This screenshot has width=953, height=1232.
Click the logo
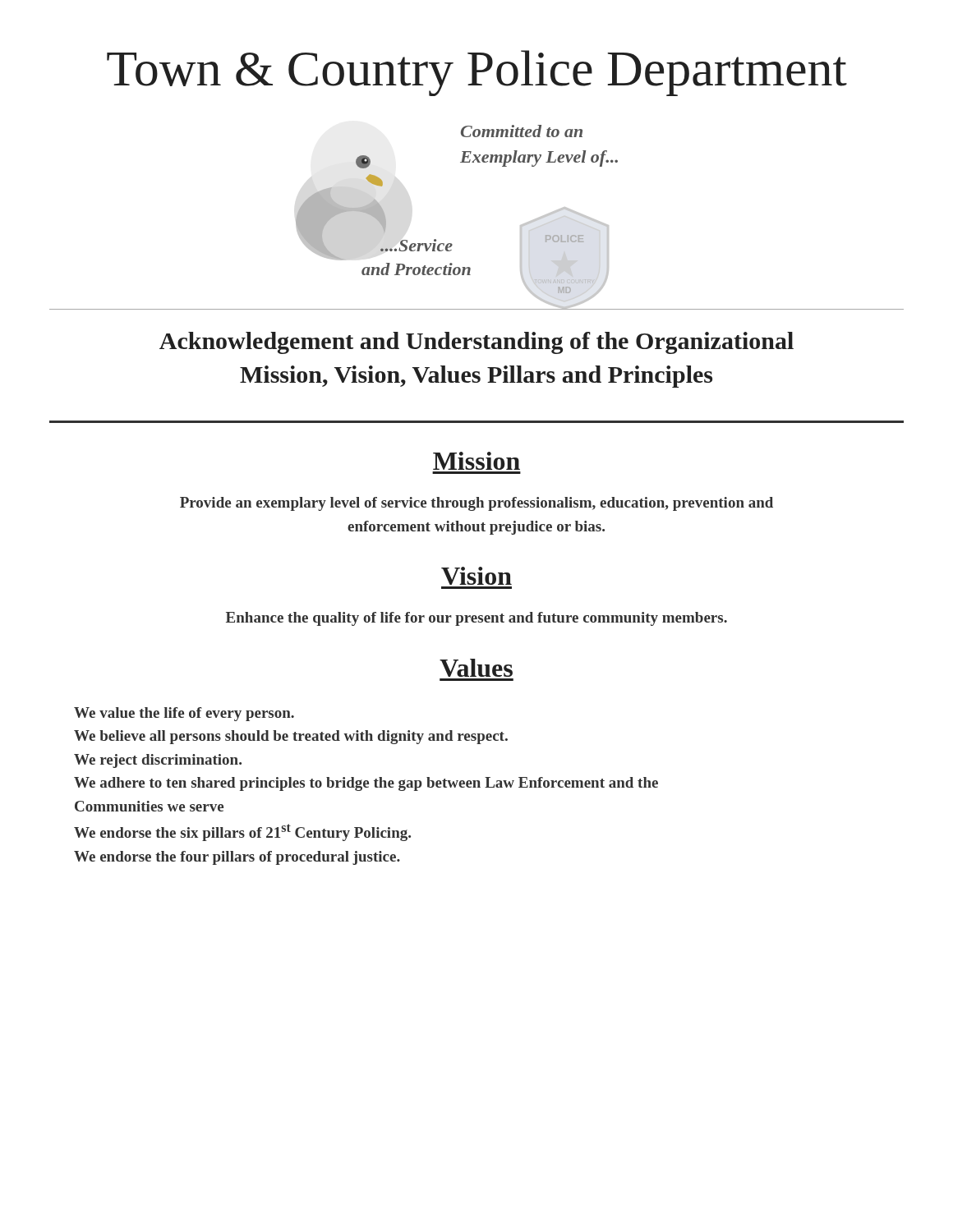click(476, 207)
